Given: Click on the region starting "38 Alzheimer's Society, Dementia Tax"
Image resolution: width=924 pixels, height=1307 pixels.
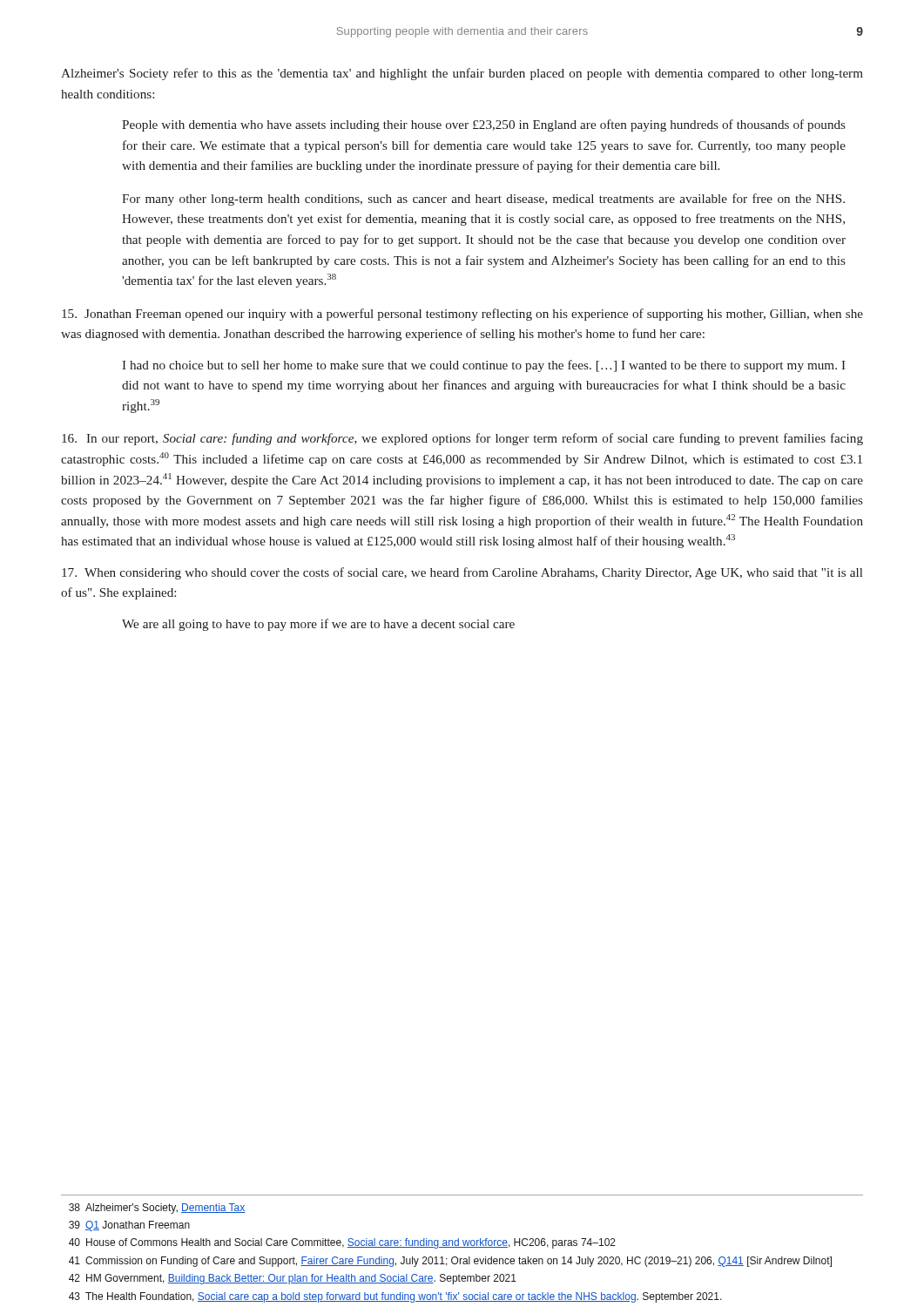Looking at the screenshot, I should pos(157,1209).
